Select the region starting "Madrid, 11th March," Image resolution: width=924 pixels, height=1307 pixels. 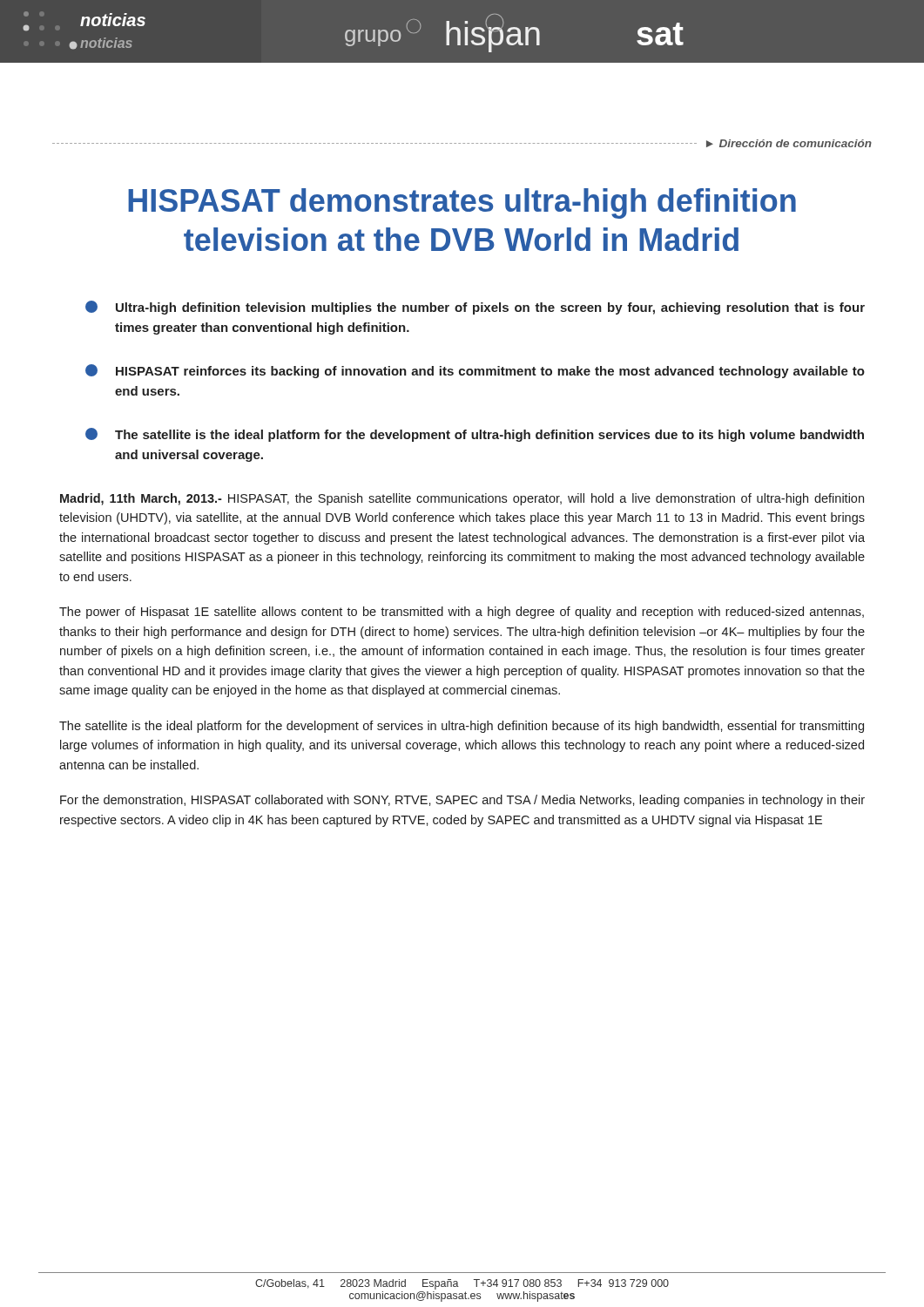tap(462, 538)
